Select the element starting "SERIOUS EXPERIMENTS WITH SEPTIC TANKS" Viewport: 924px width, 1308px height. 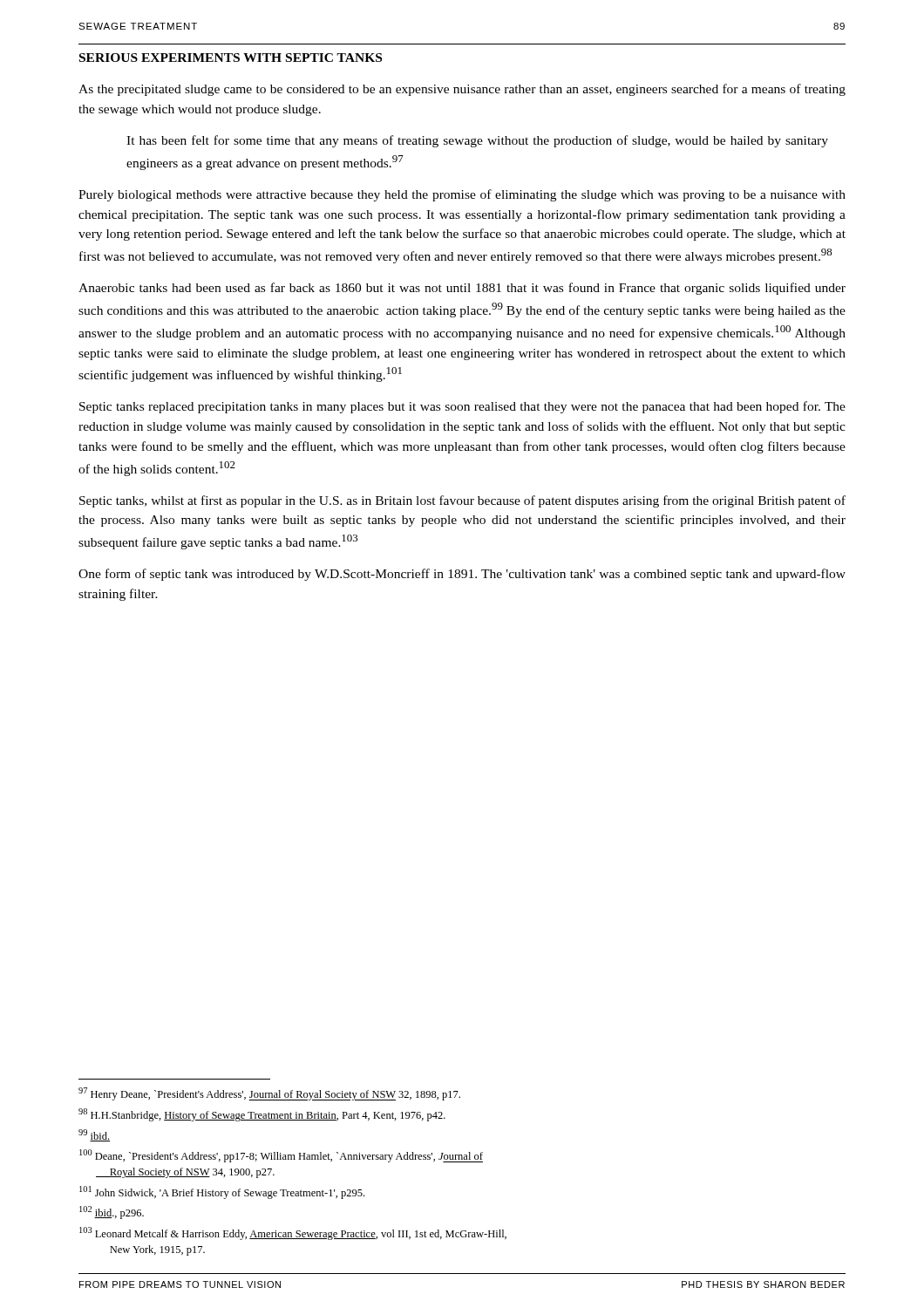pos(230,57)
